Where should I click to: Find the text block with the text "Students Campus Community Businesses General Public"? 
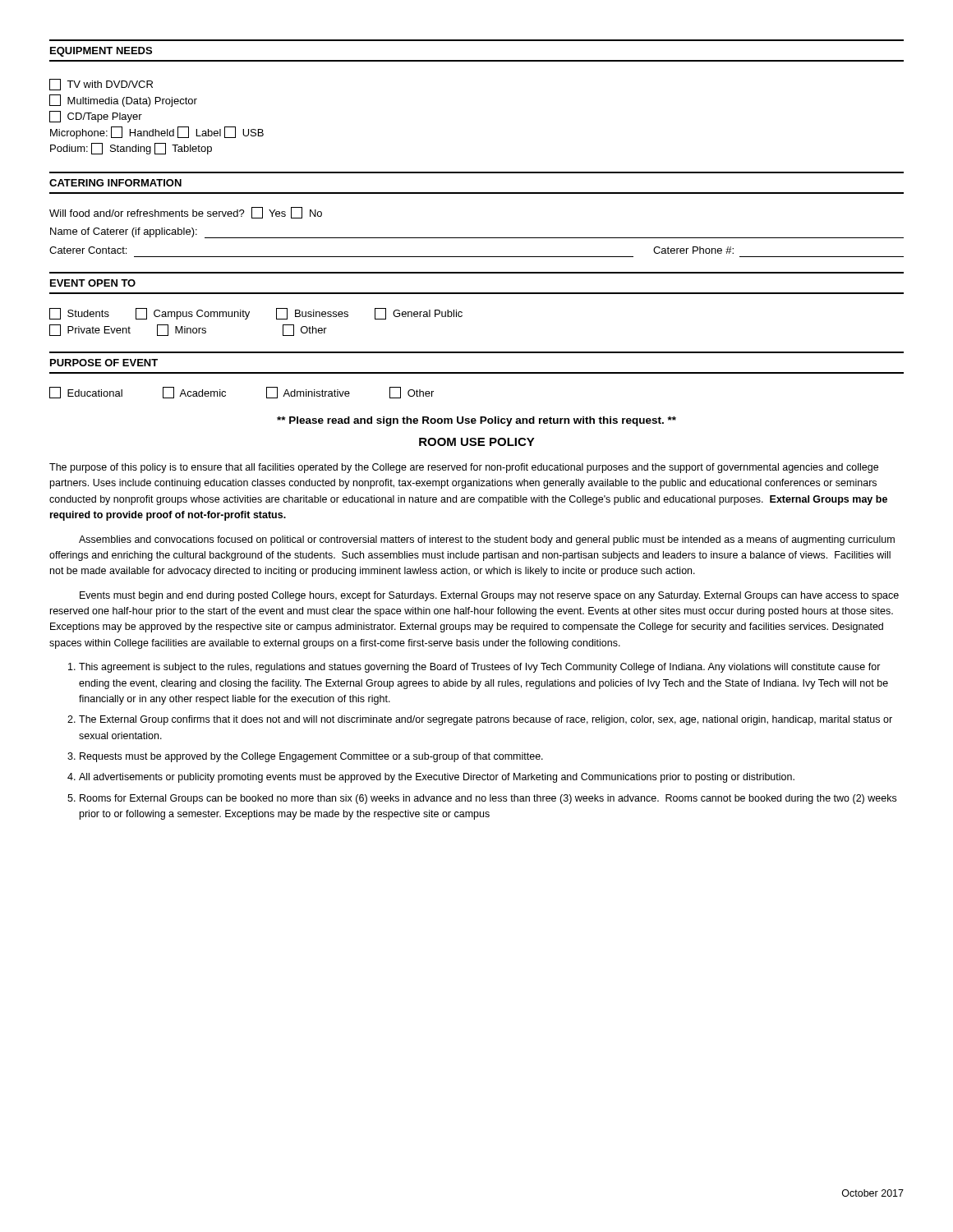(x=83, y=313)
